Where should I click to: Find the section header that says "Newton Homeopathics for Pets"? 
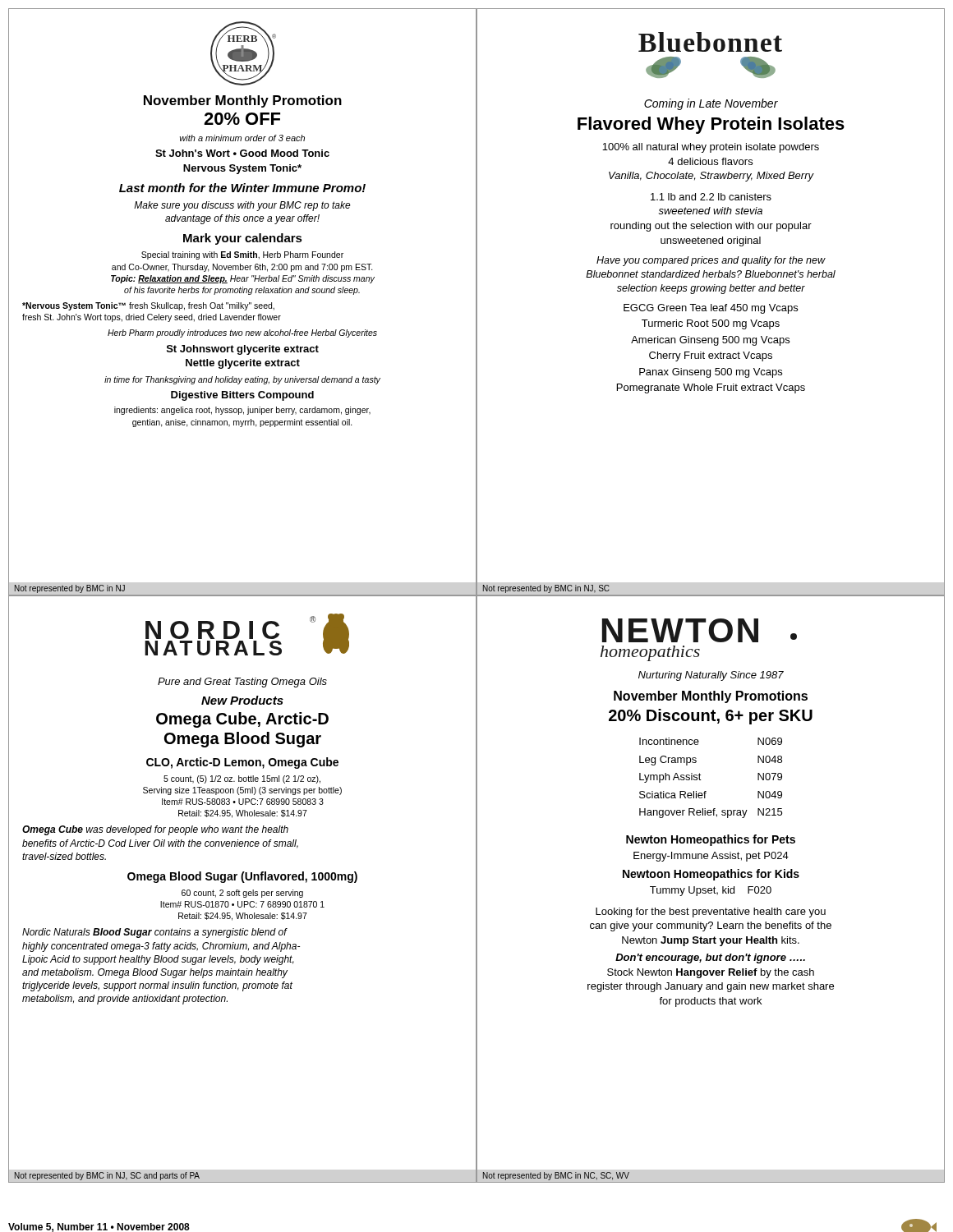point(711,839)
